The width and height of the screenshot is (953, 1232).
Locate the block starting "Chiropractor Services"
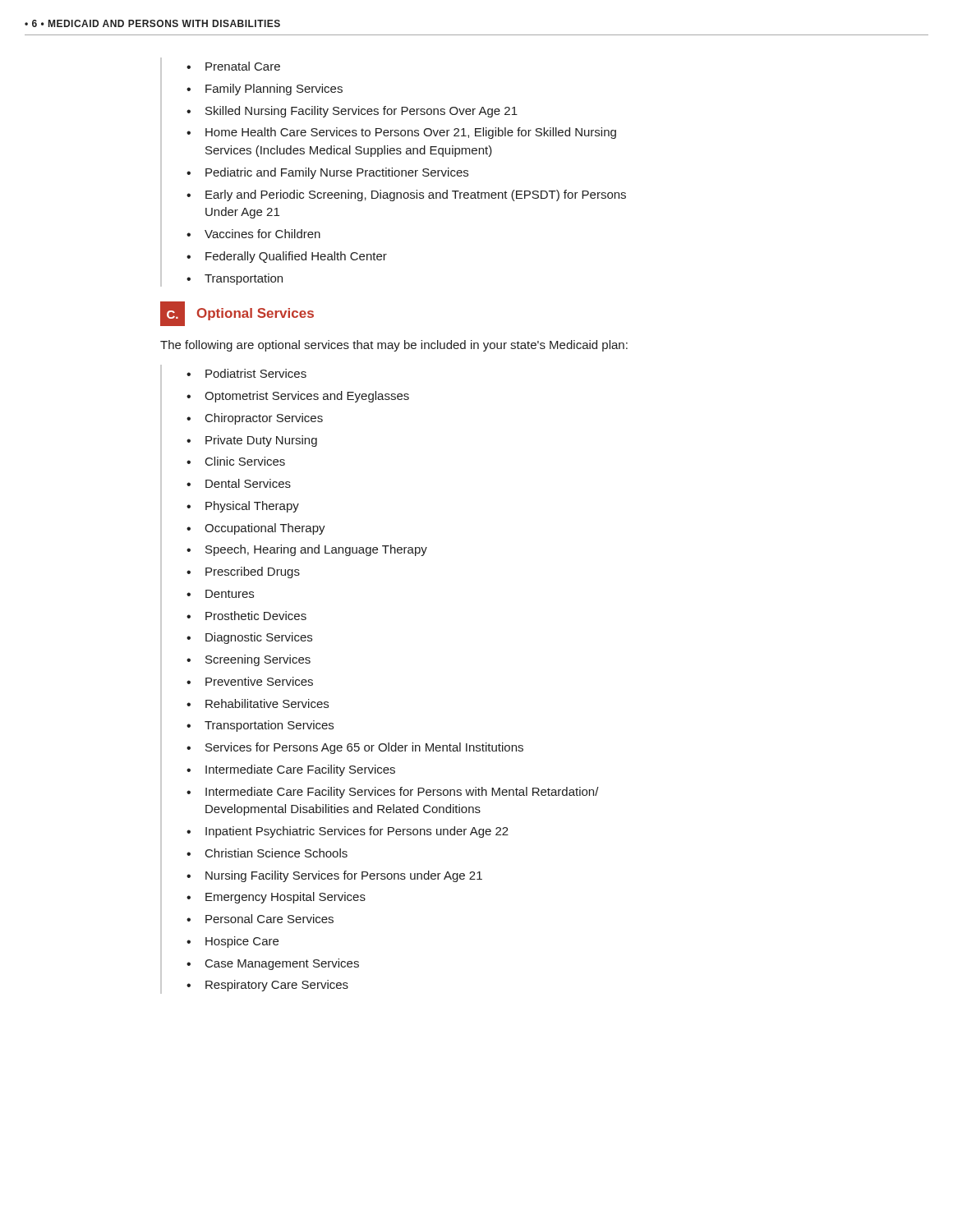pyautogui.click(x=264, y=417)
